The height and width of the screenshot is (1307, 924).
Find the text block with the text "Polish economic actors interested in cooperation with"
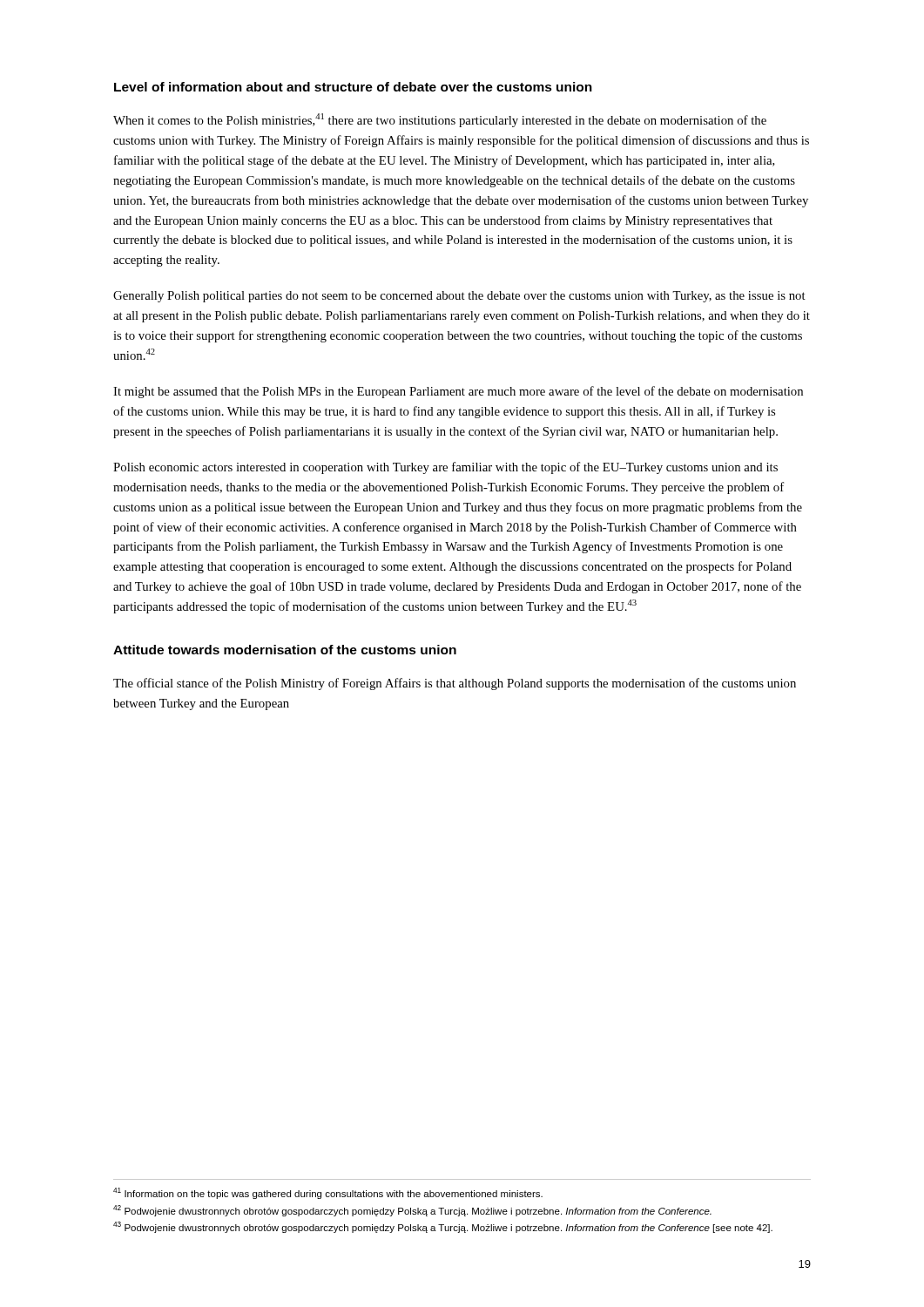pyautogui.click(x=458, y=537)
